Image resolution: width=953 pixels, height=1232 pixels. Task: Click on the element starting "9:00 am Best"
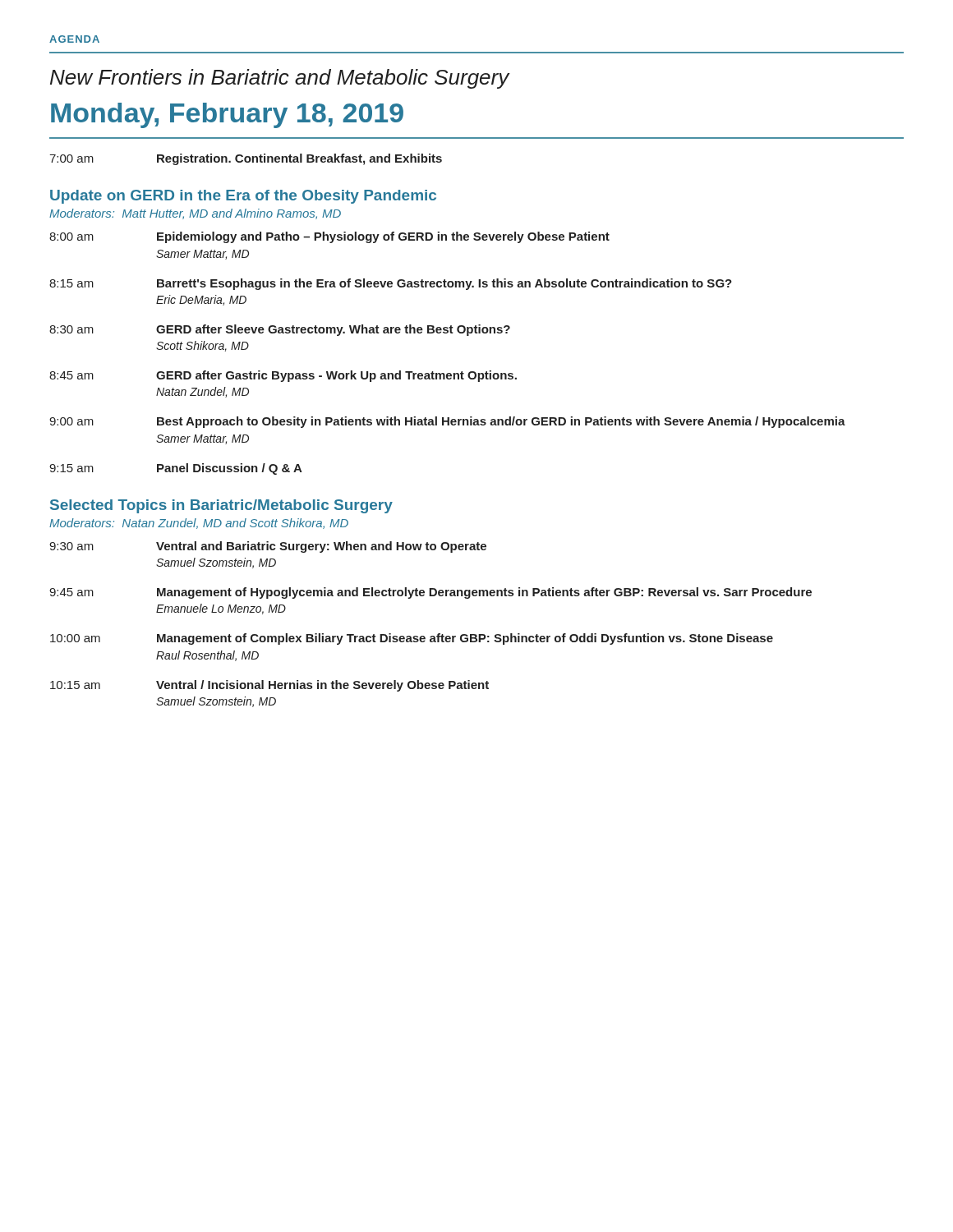[476, 429]
